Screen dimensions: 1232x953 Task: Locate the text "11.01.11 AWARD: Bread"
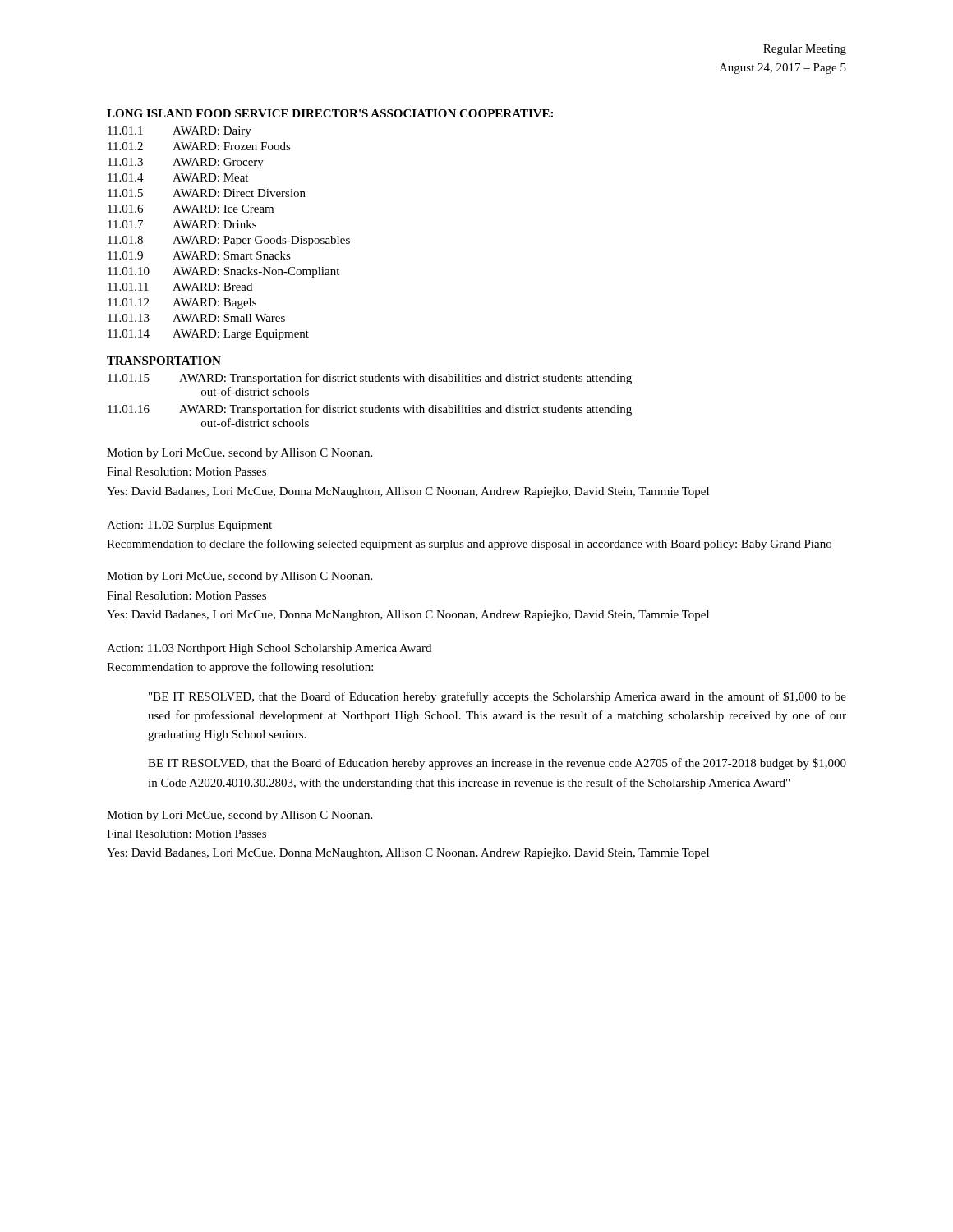180,287
